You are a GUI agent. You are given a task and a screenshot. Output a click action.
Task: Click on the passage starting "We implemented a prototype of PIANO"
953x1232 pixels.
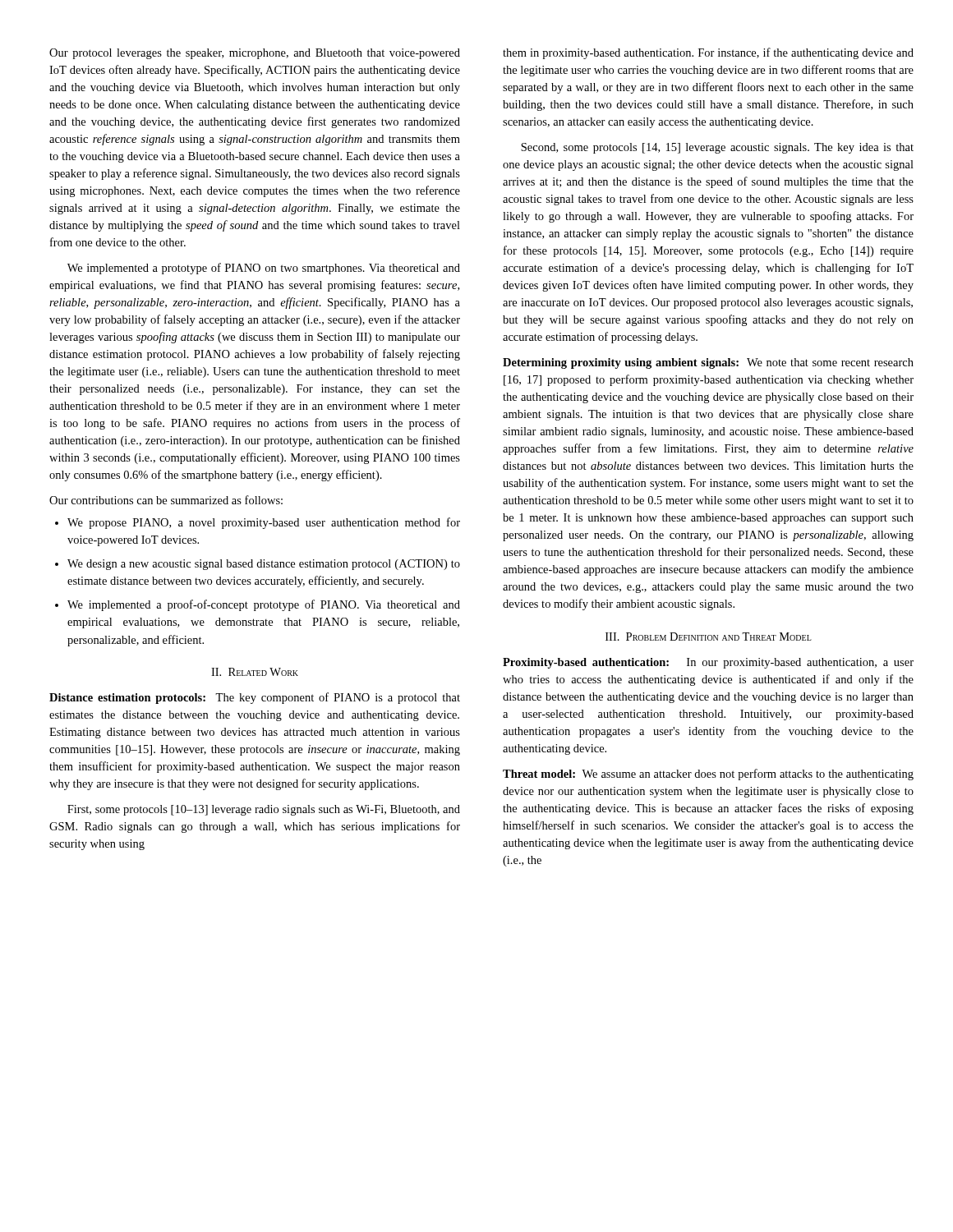pyautogui.click(x=255, y=372)
